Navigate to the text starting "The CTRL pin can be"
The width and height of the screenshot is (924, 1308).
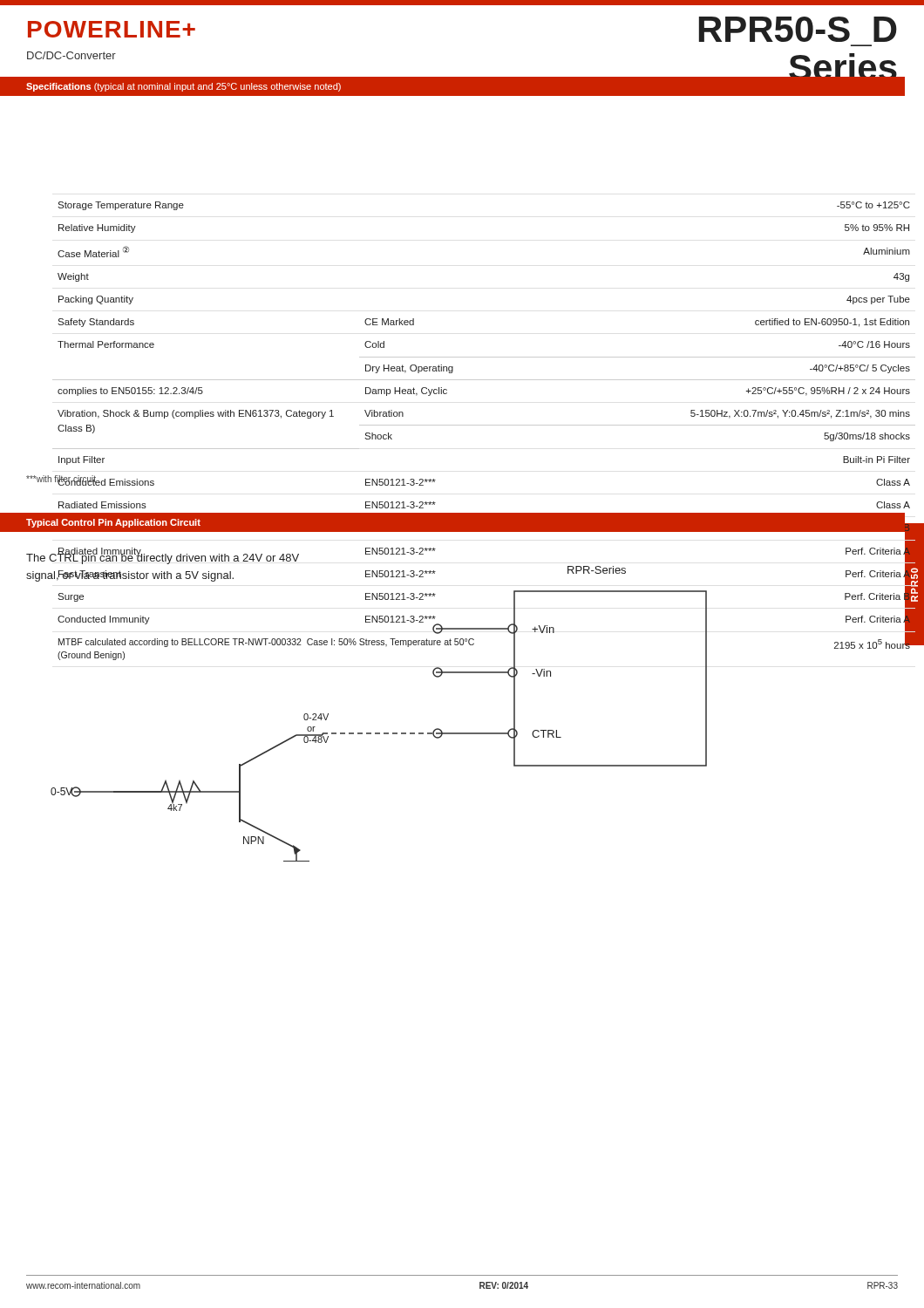(x=163, y=566)
